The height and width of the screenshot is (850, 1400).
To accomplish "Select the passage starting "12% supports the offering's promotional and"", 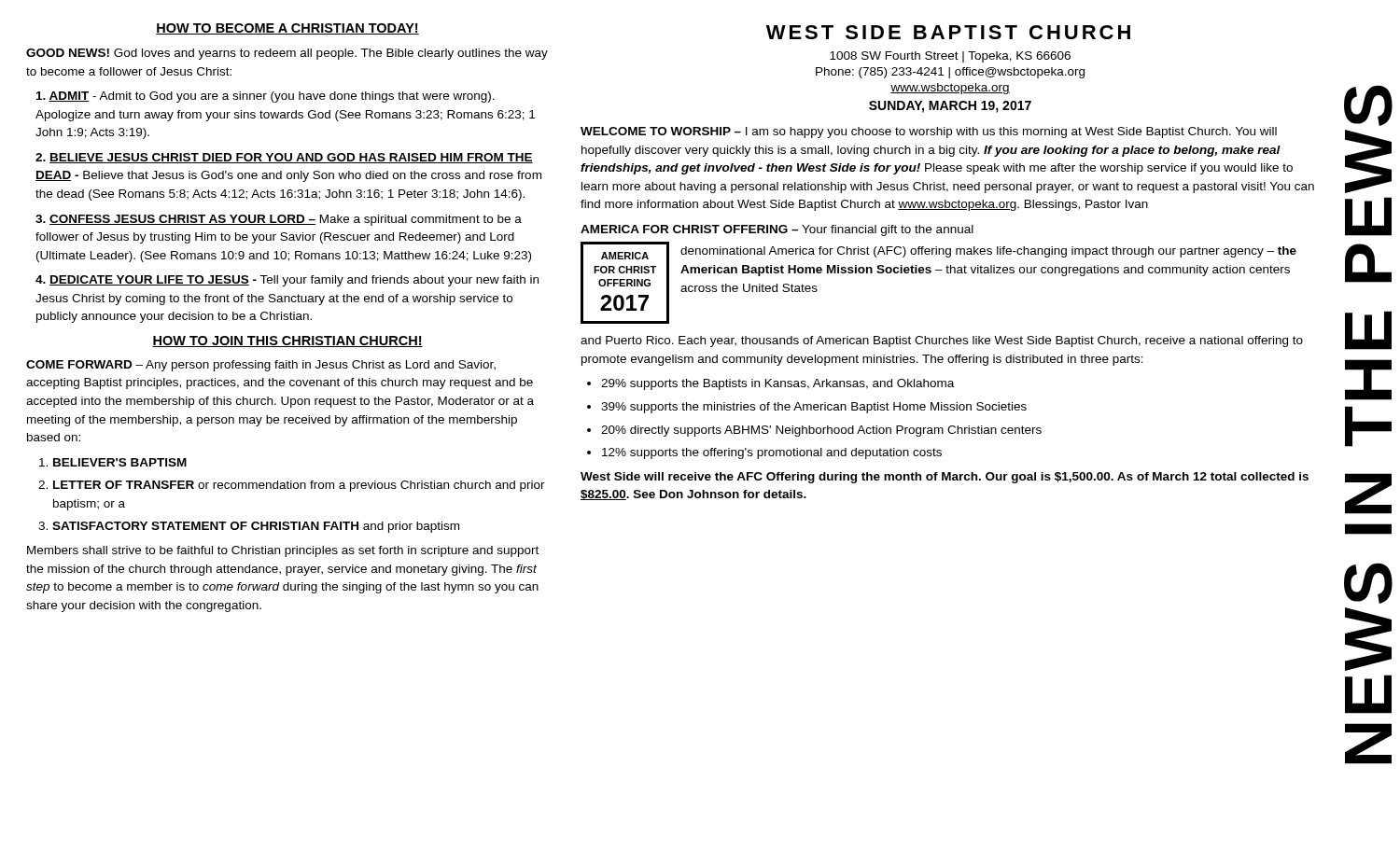I will (x=772, y=452).
